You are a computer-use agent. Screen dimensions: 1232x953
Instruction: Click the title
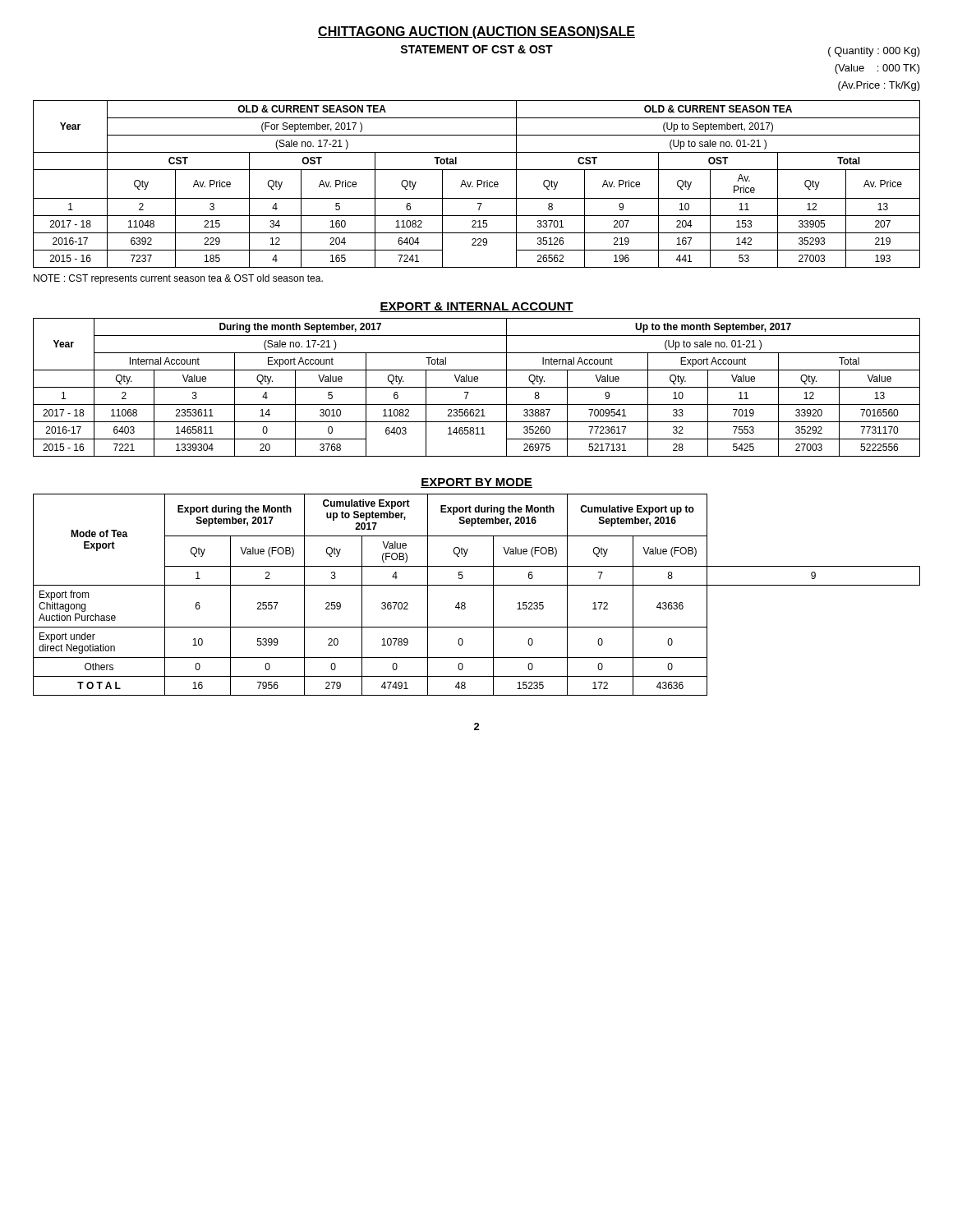(476, 32)
